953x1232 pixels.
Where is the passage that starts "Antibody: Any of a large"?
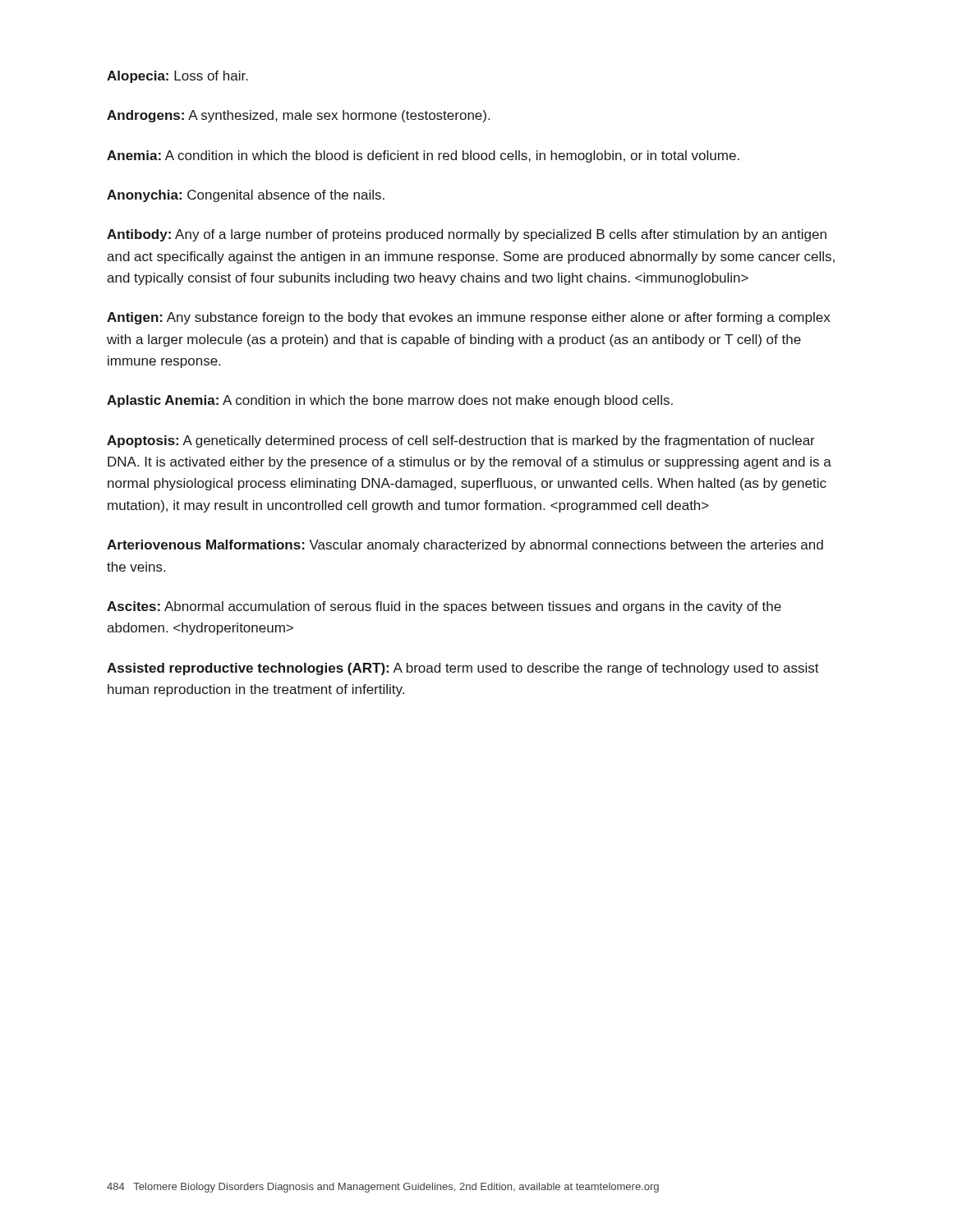click(471, 256)
